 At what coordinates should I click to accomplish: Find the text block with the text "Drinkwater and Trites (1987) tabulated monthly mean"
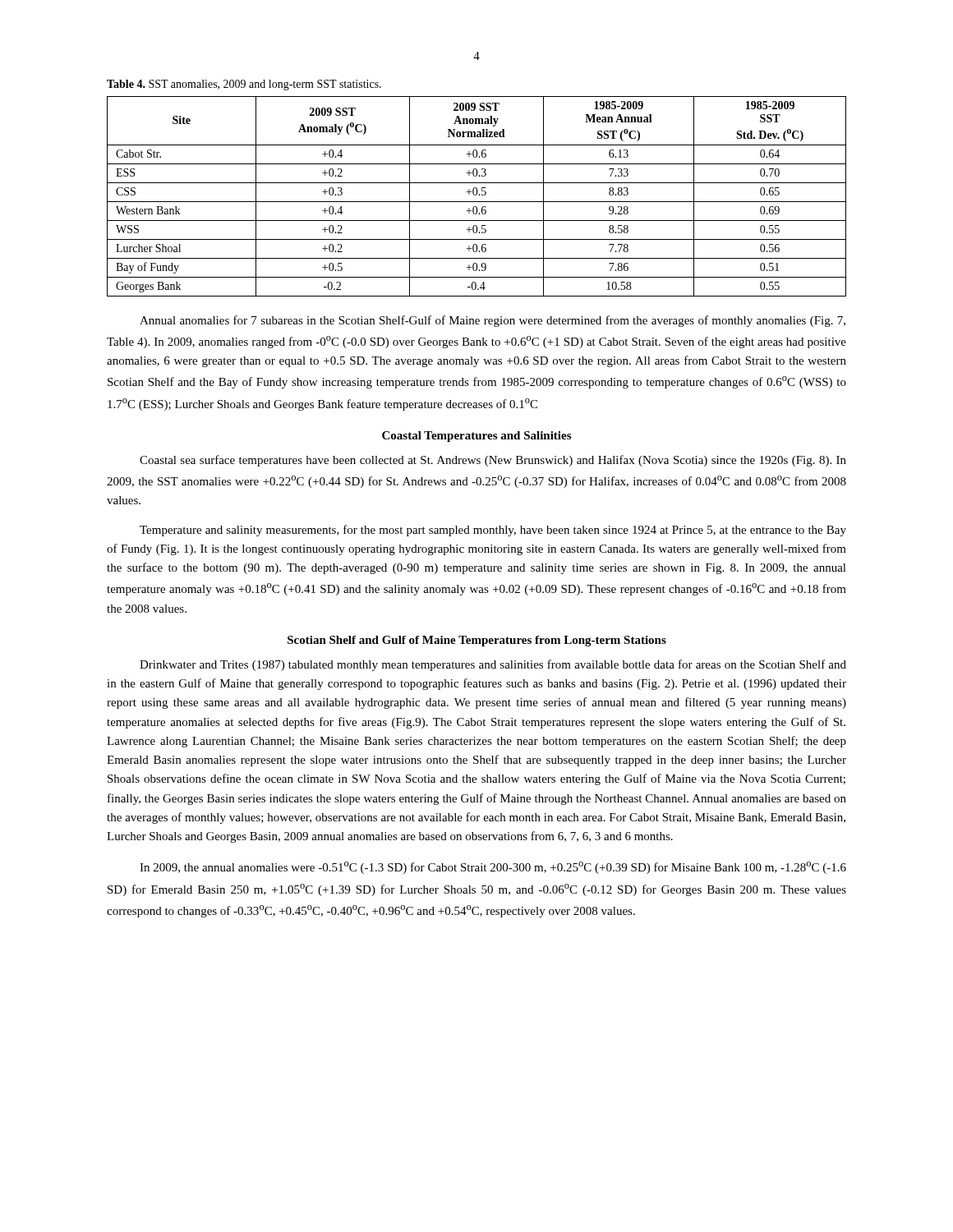tap(476, 750)
